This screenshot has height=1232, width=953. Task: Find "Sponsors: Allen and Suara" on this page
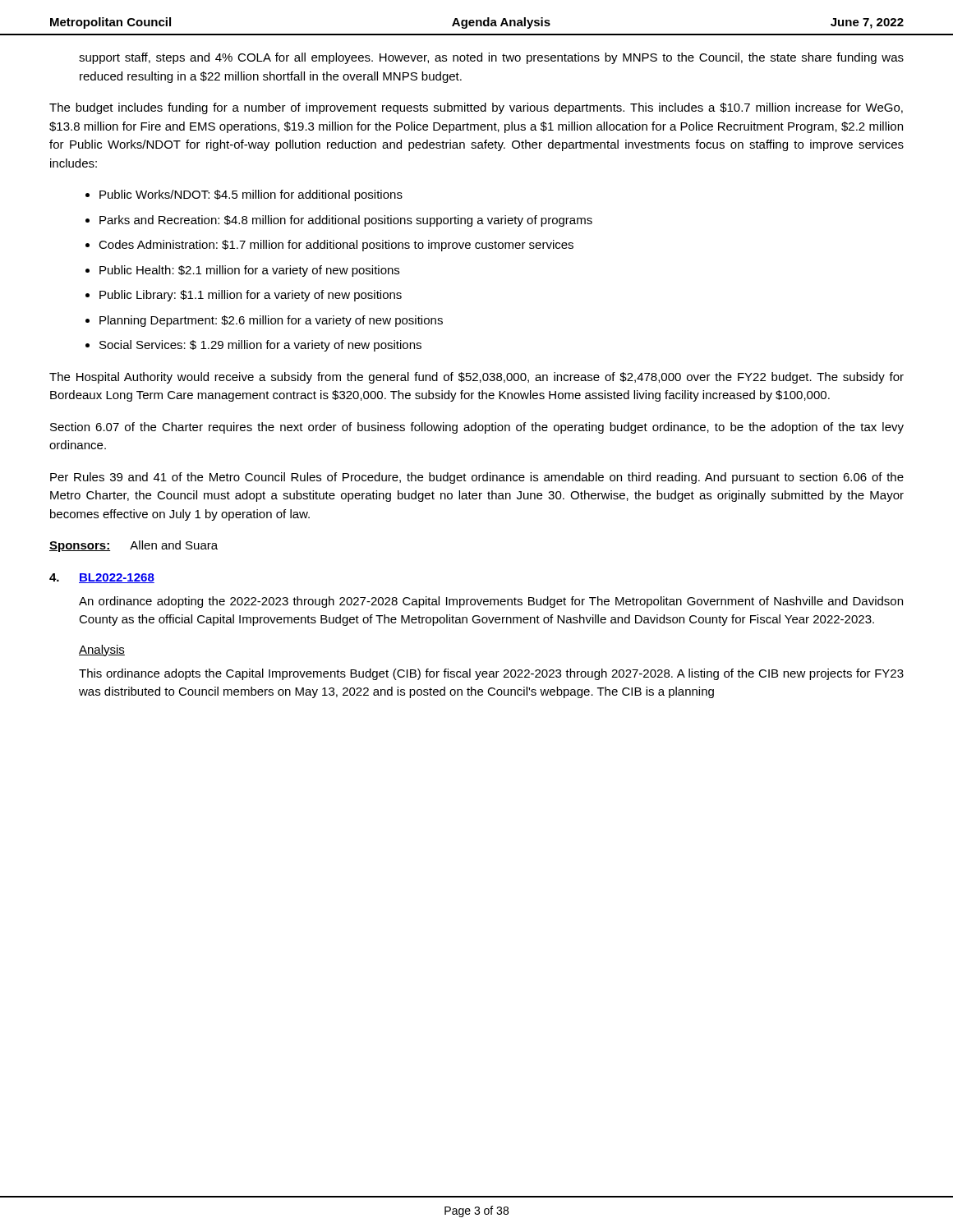pos(134,545)
